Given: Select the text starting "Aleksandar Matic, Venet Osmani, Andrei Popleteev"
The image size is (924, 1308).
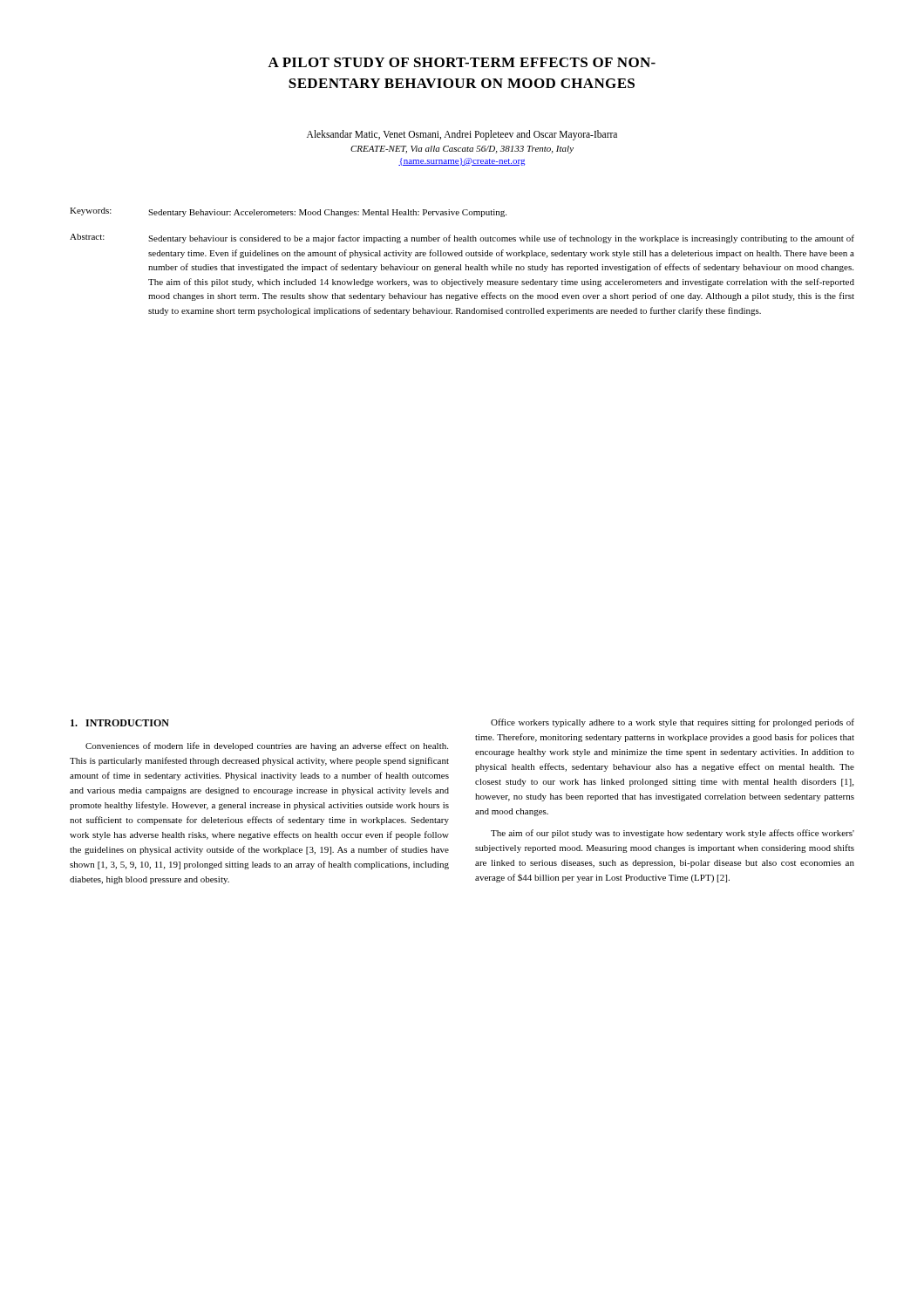Looking at the screenshot, I should pyautogui.click(x=462, y=147).
